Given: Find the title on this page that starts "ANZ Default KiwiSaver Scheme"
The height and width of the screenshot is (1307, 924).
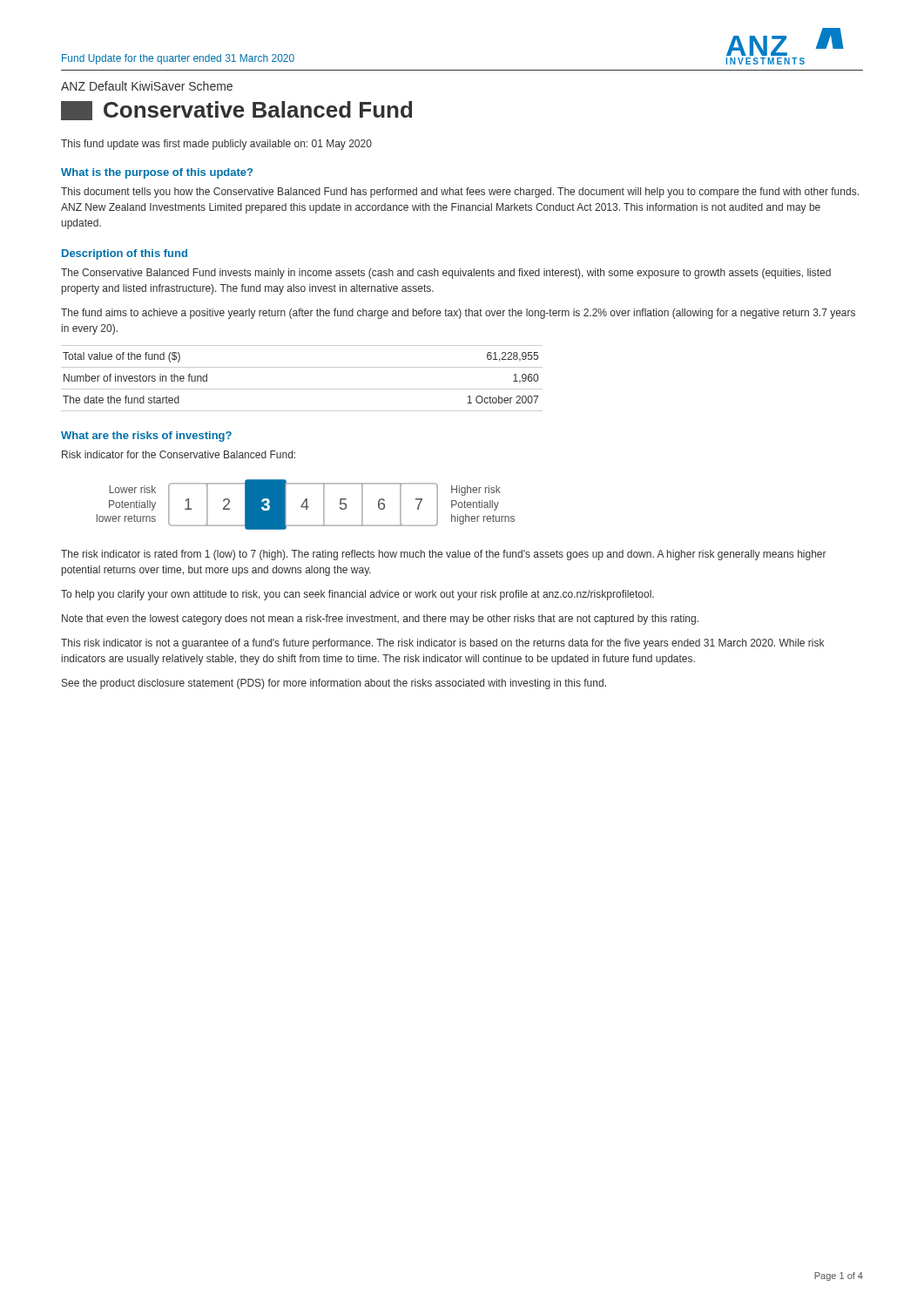Looking at the screenshot, I should [147, 86].
